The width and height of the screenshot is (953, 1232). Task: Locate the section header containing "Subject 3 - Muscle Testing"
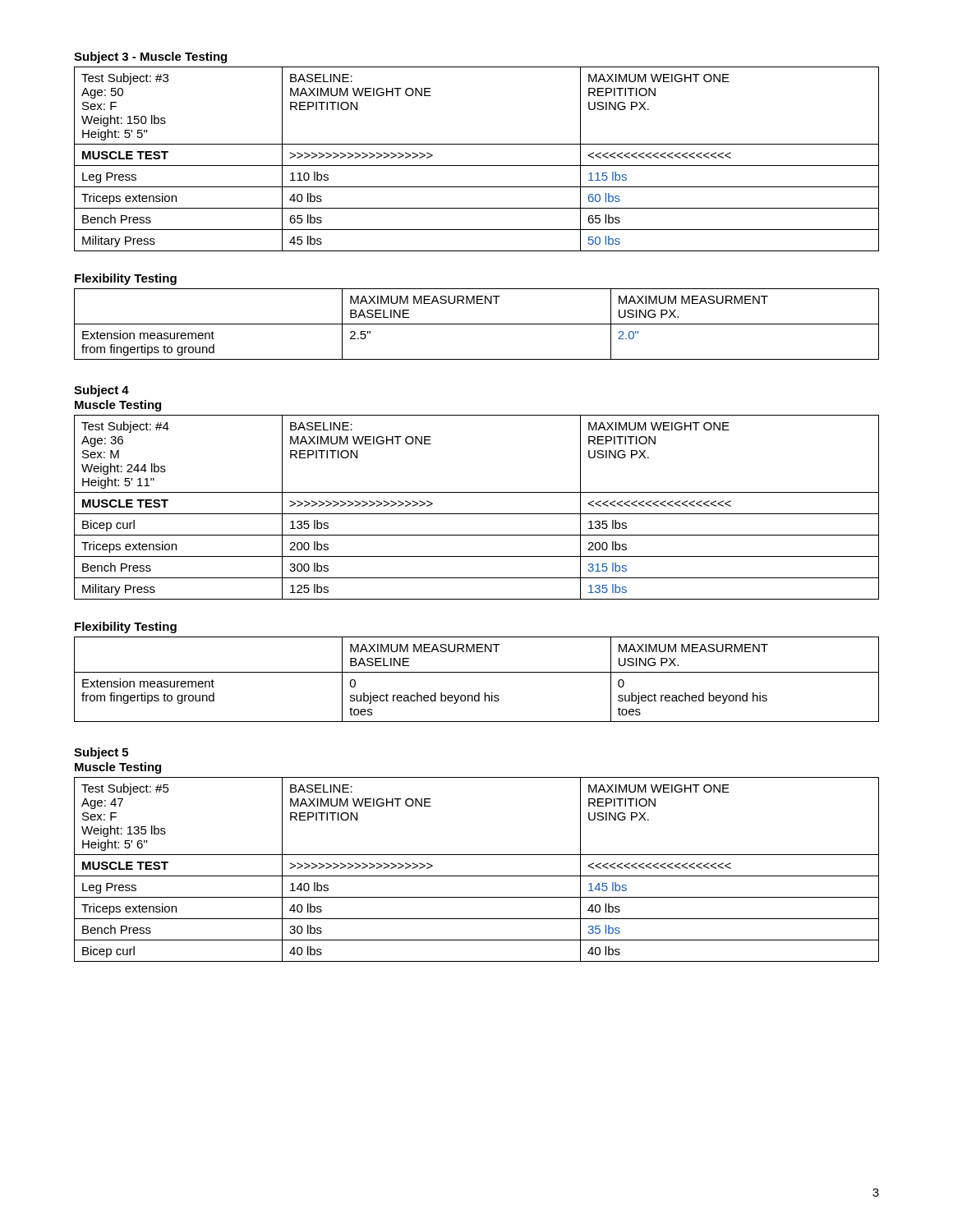point(151,56)
